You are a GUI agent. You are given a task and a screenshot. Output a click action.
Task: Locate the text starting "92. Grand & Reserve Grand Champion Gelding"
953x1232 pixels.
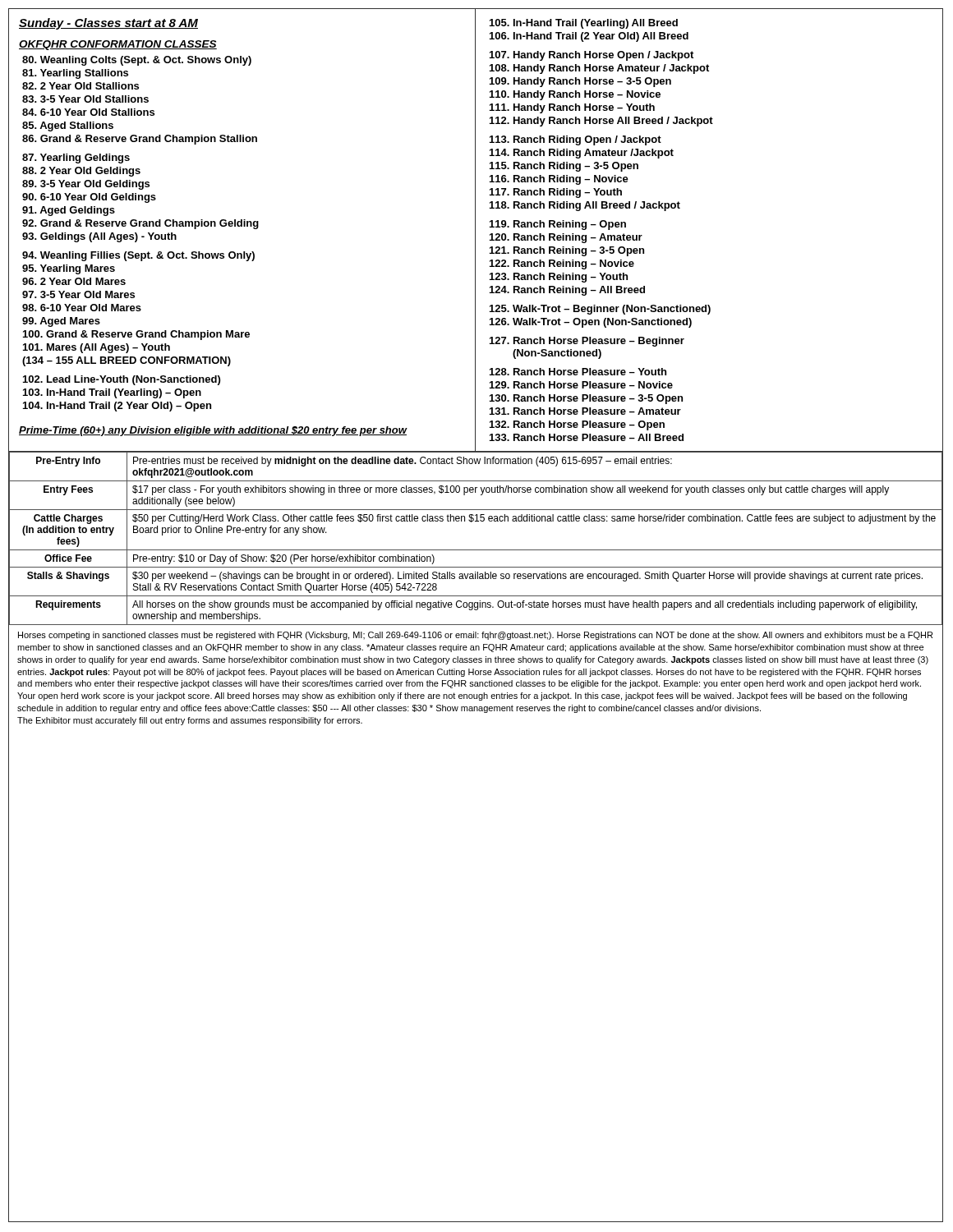141,223
